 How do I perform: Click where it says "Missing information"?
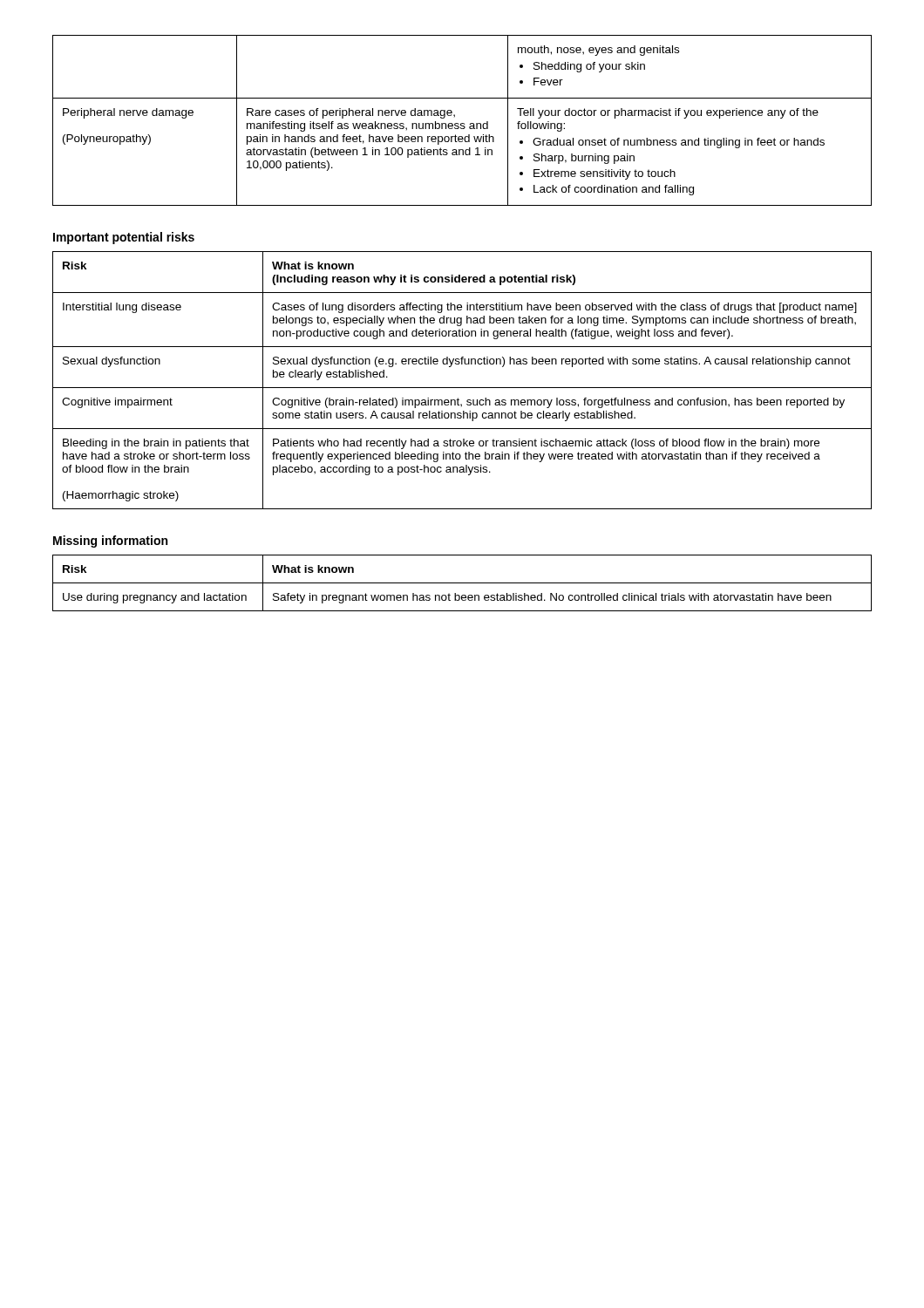tap(110, 541)
